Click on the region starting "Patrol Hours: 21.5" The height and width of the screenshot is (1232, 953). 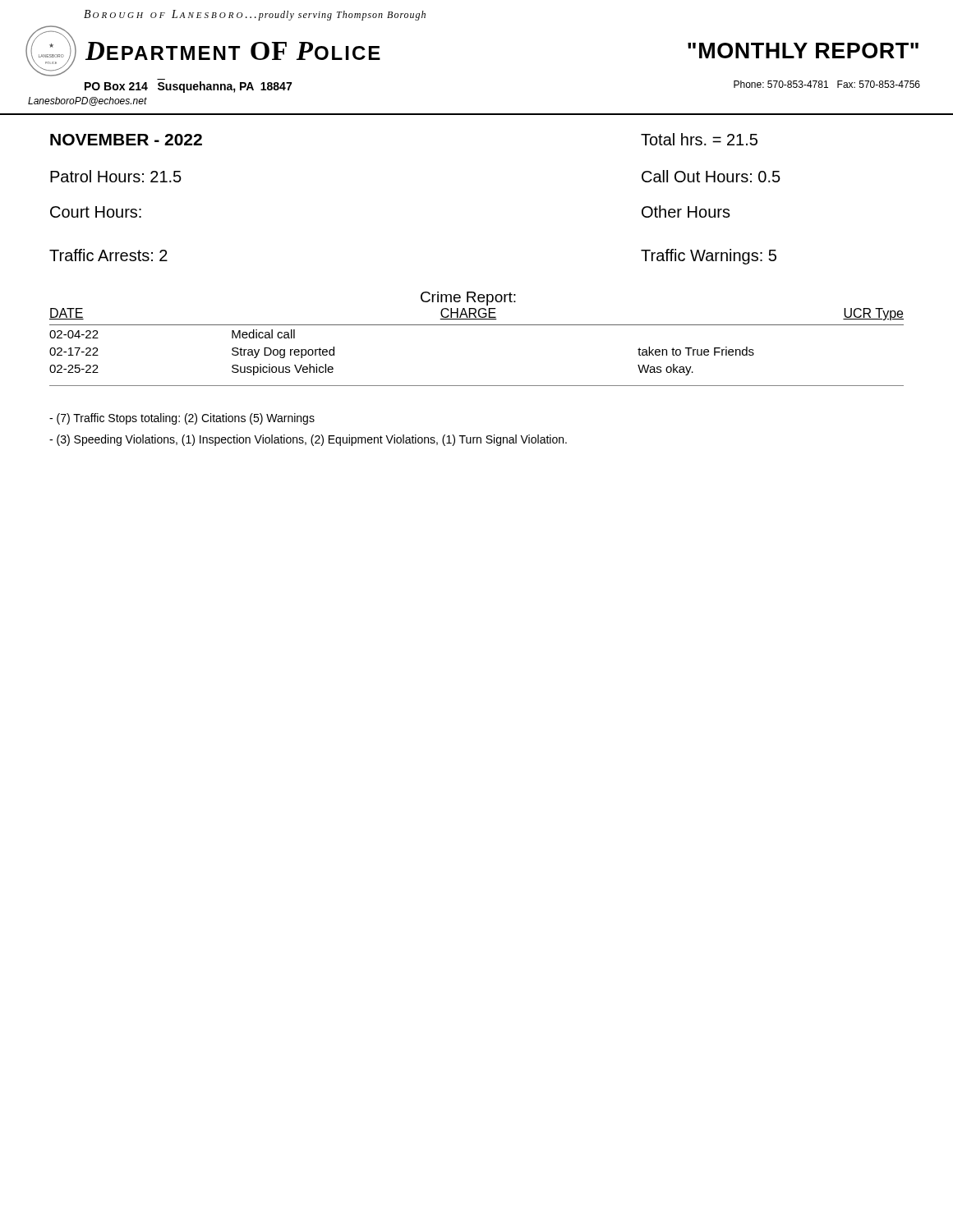tap(116, 177)
